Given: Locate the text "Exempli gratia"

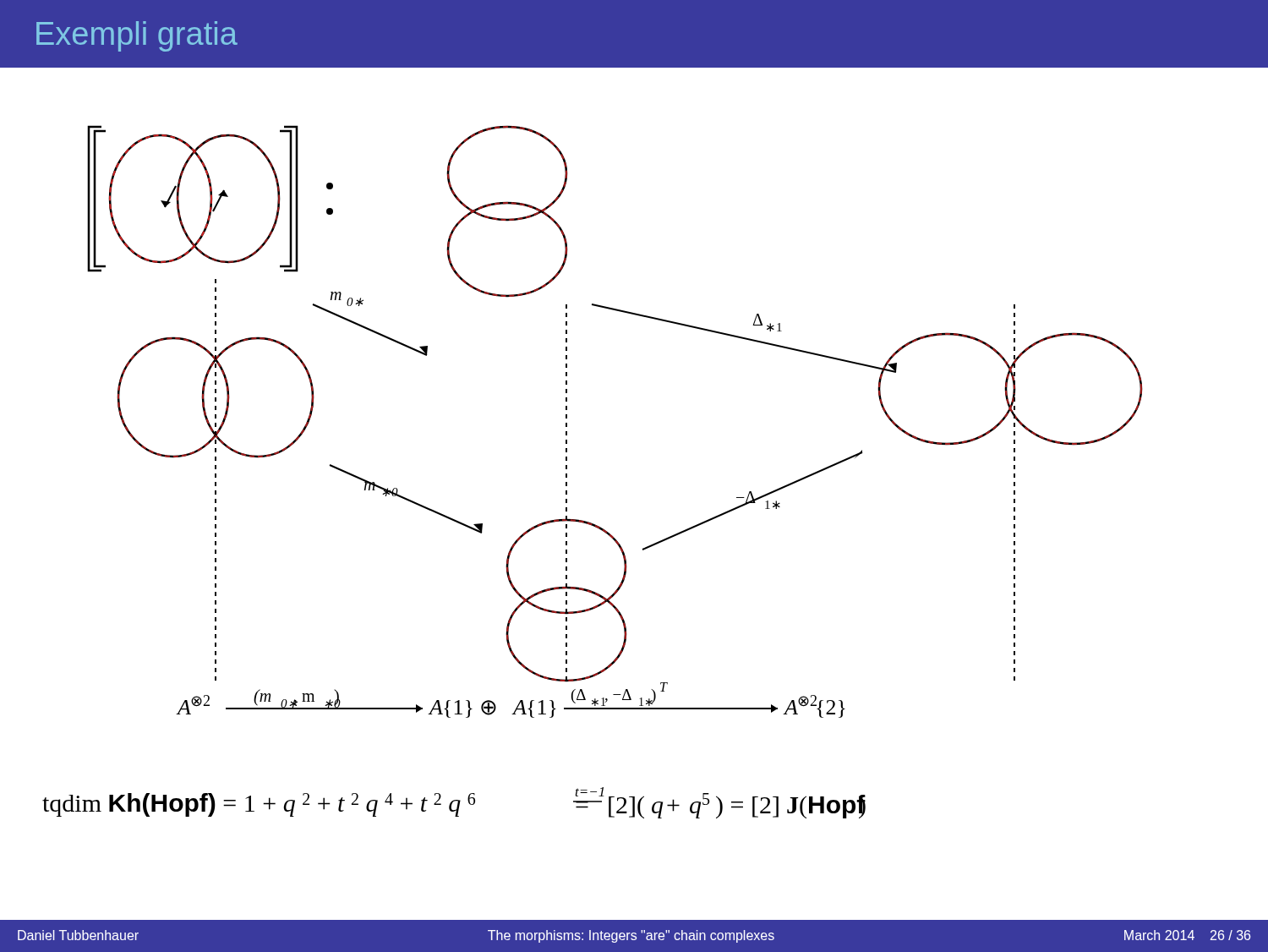Looking at the screenshot, I should tap(136, 34).
